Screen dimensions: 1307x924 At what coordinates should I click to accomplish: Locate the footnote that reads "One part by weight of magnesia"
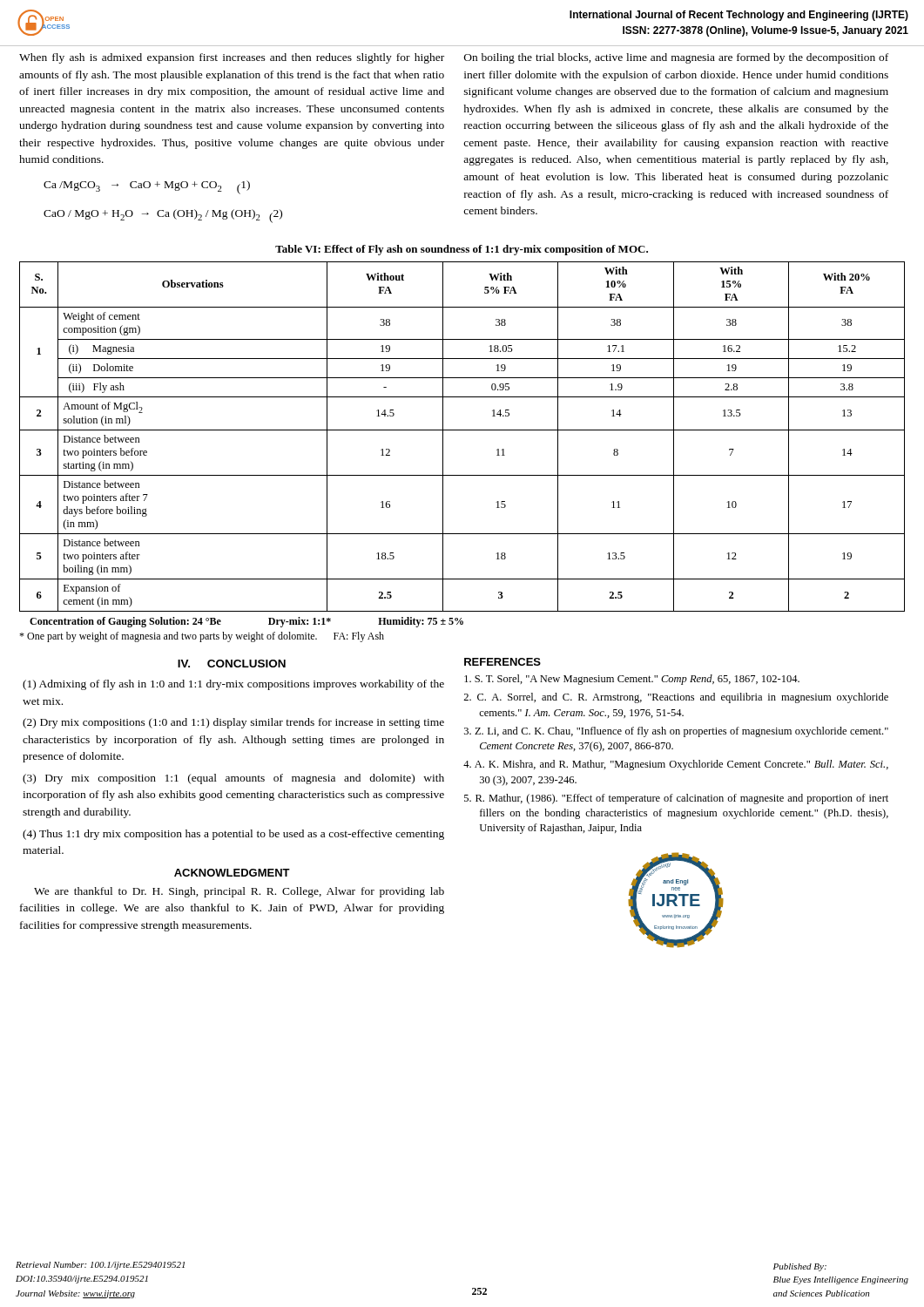point(202,636)
